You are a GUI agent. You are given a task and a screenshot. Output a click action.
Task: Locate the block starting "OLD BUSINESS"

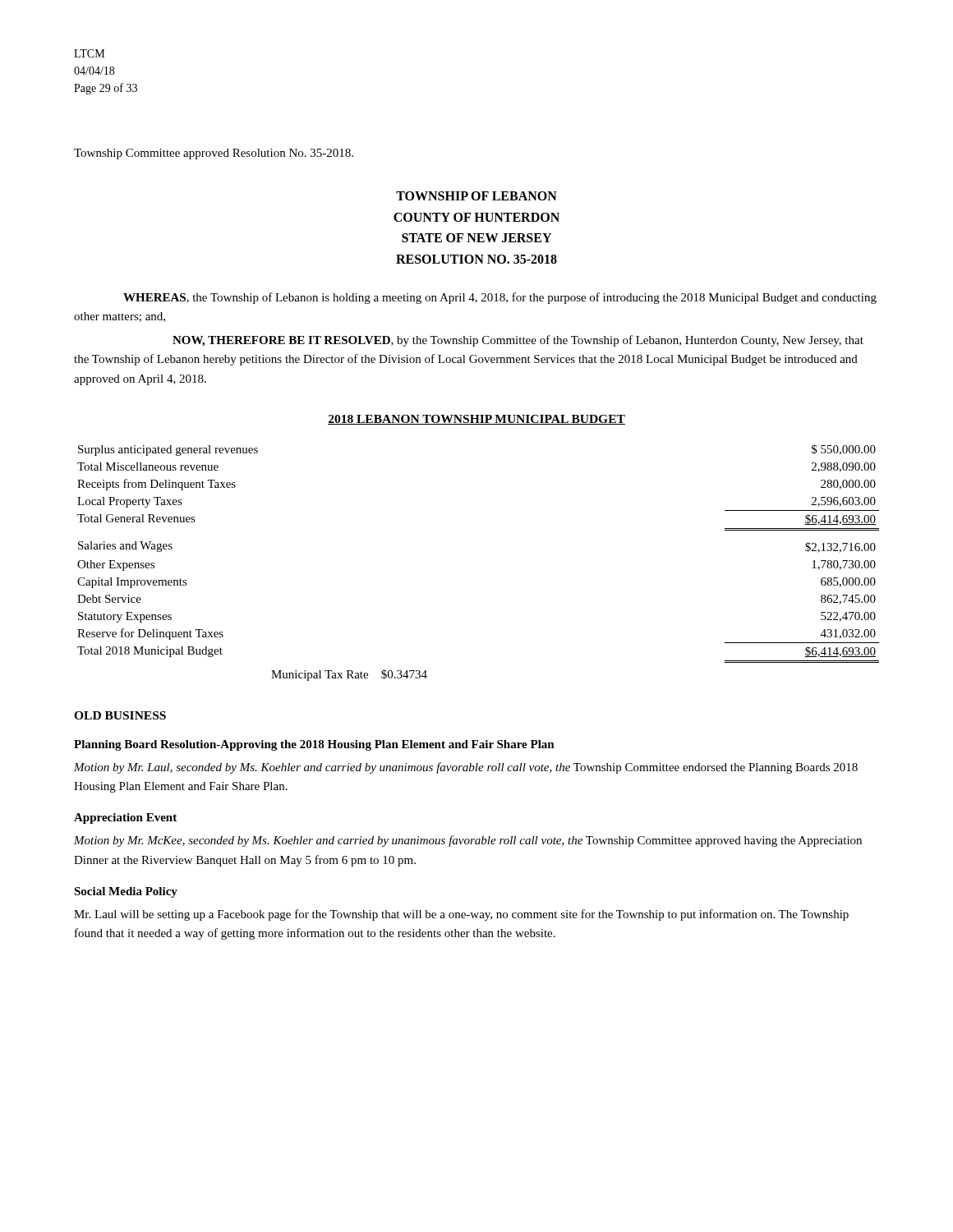tap(120, 715)
